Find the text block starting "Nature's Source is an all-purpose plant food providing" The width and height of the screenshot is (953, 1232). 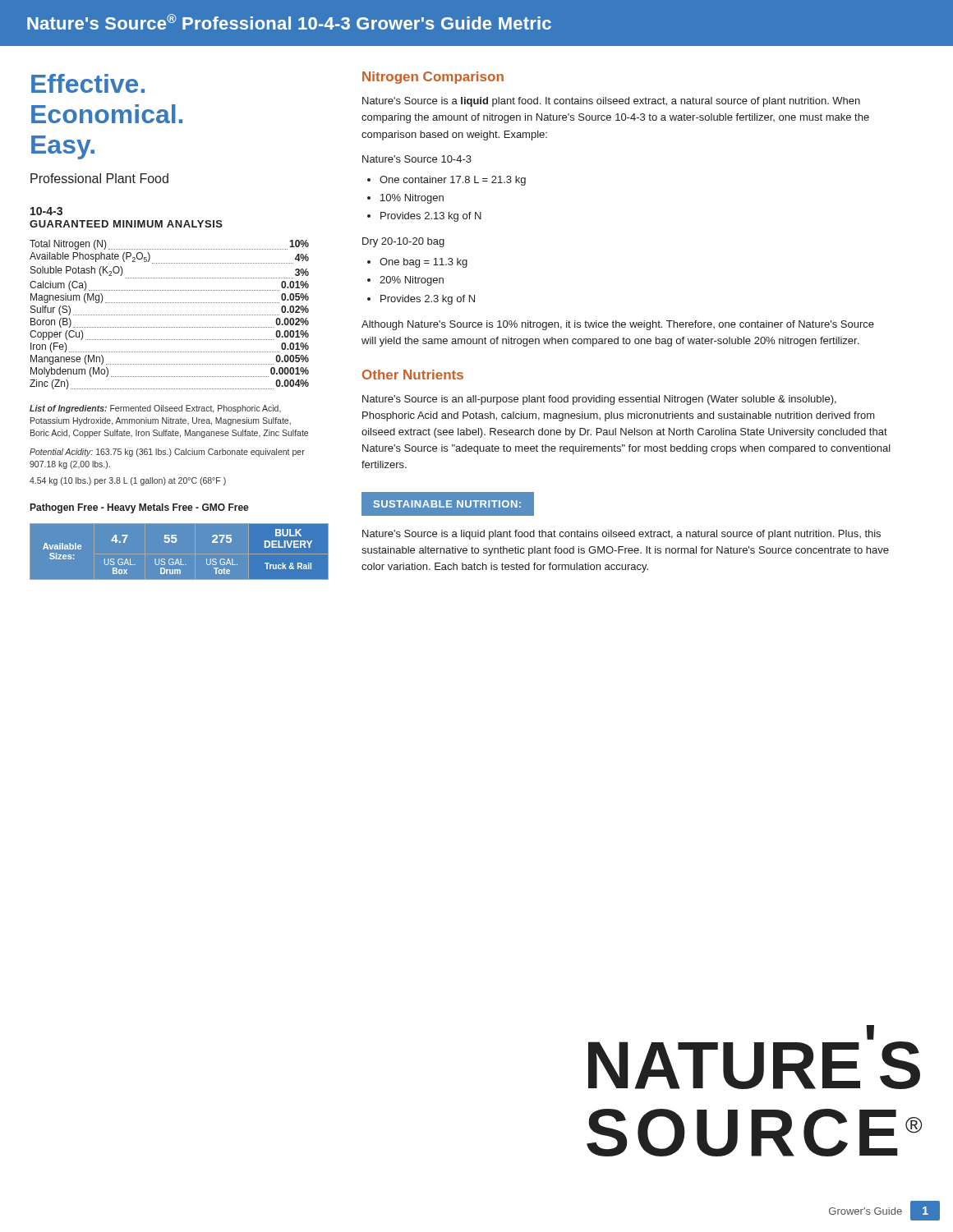pos(626,432)
